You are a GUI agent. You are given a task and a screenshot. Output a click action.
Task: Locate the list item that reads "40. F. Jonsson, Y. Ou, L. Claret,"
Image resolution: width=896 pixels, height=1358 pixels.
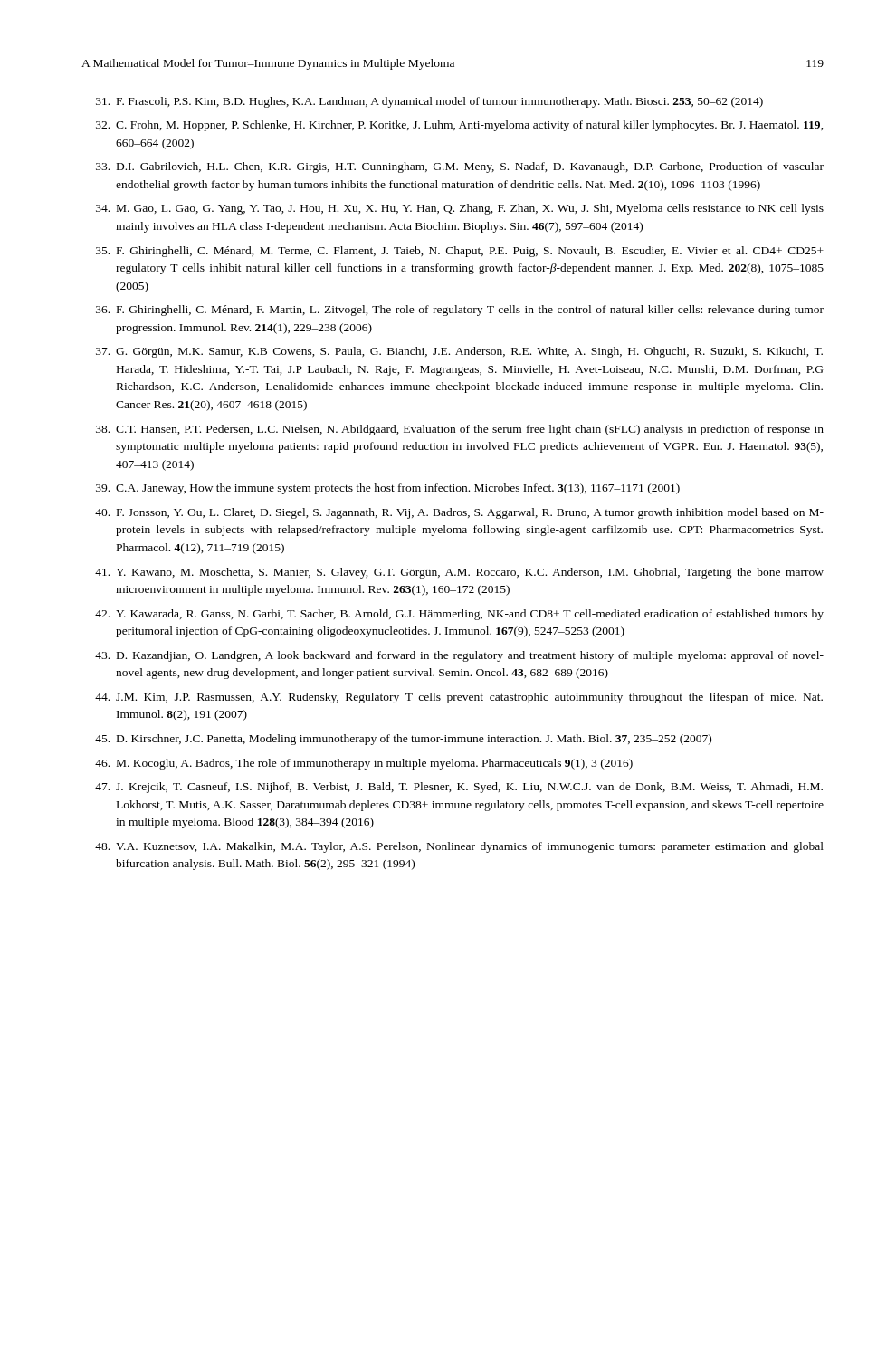point(453,530)
